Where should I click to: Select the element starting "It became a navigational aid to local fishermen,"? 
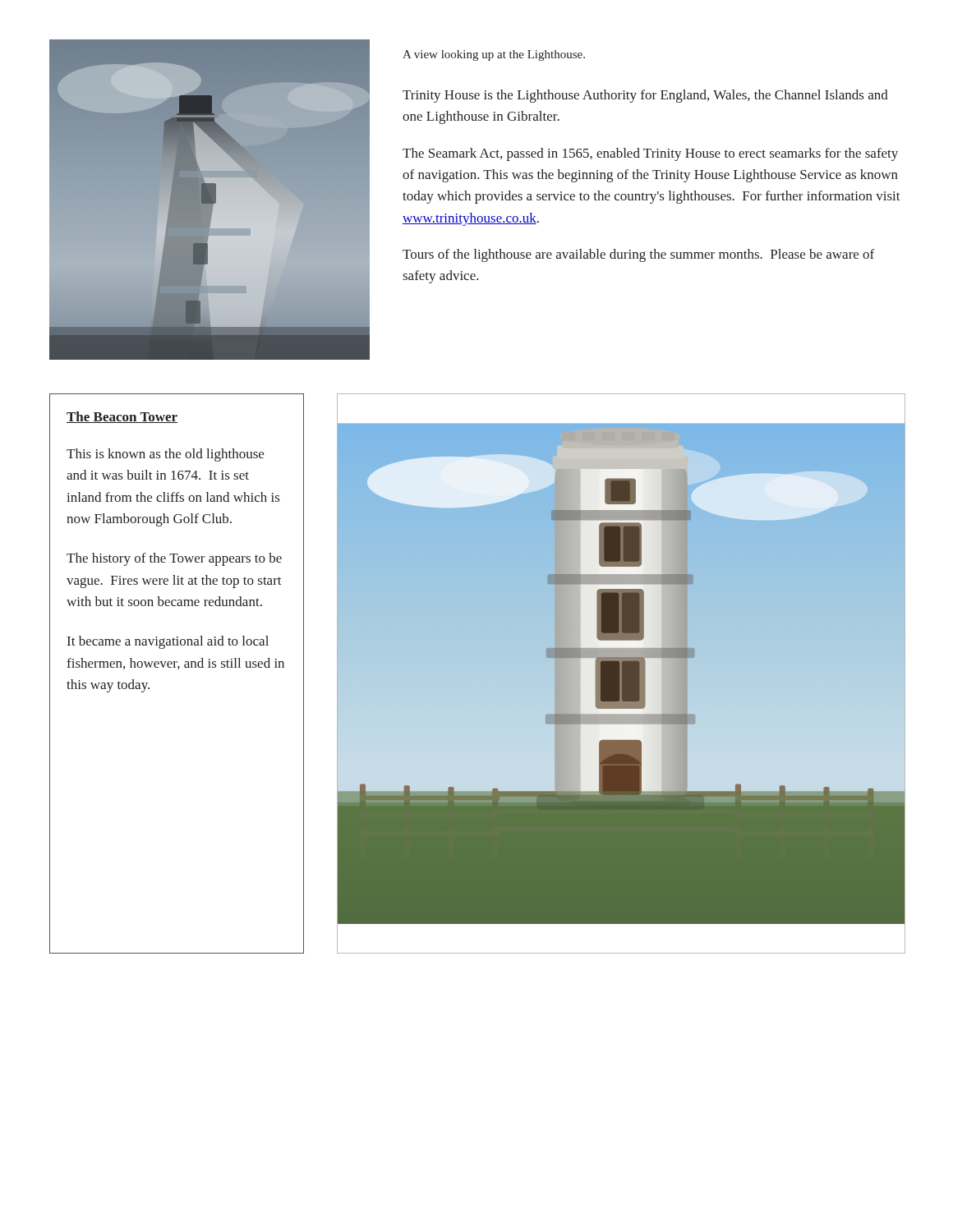coord(176,663)
